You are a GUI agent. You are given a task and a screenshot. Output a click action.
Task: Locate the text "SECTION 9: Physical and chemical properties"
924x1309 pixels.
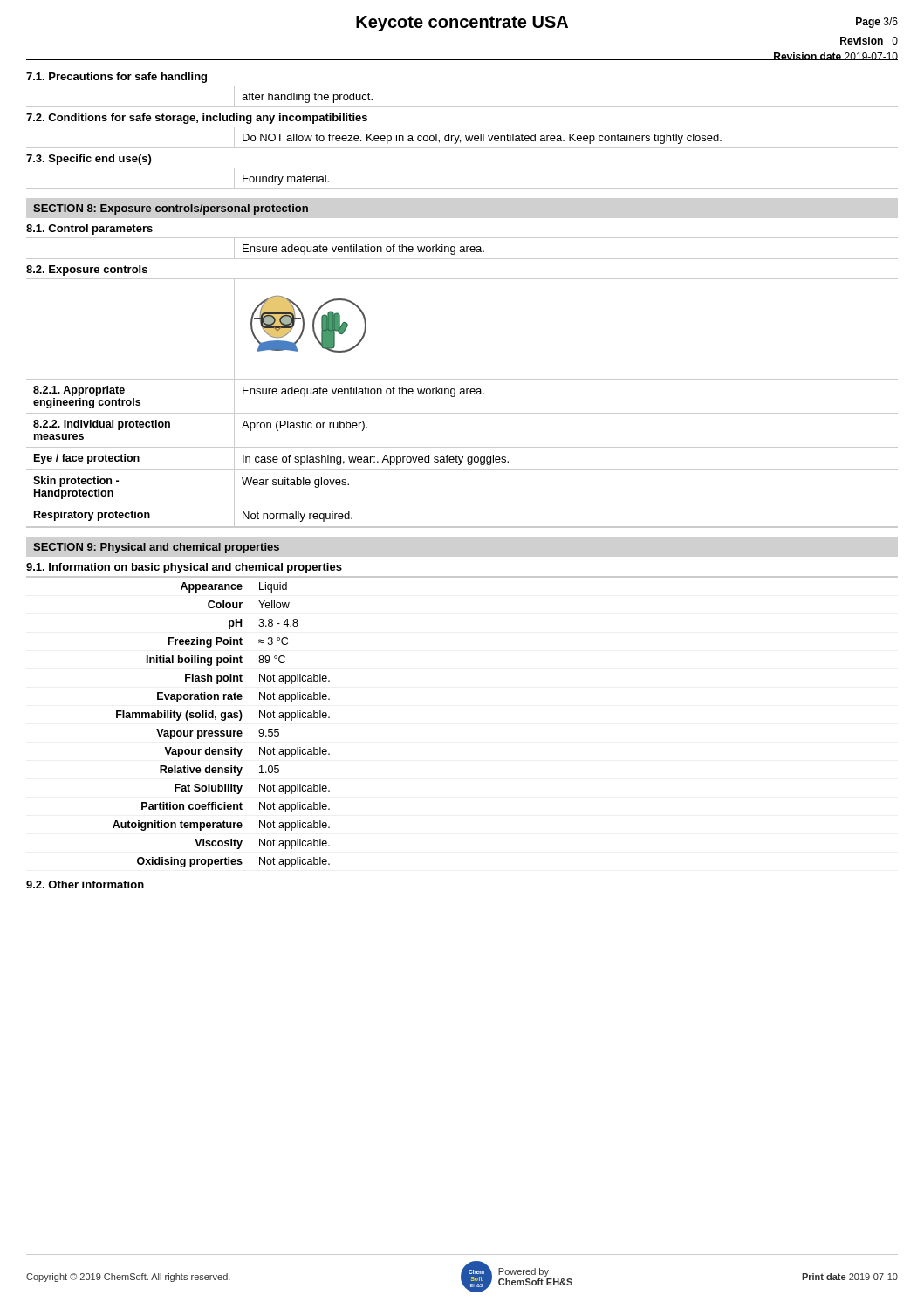[156, 547]
